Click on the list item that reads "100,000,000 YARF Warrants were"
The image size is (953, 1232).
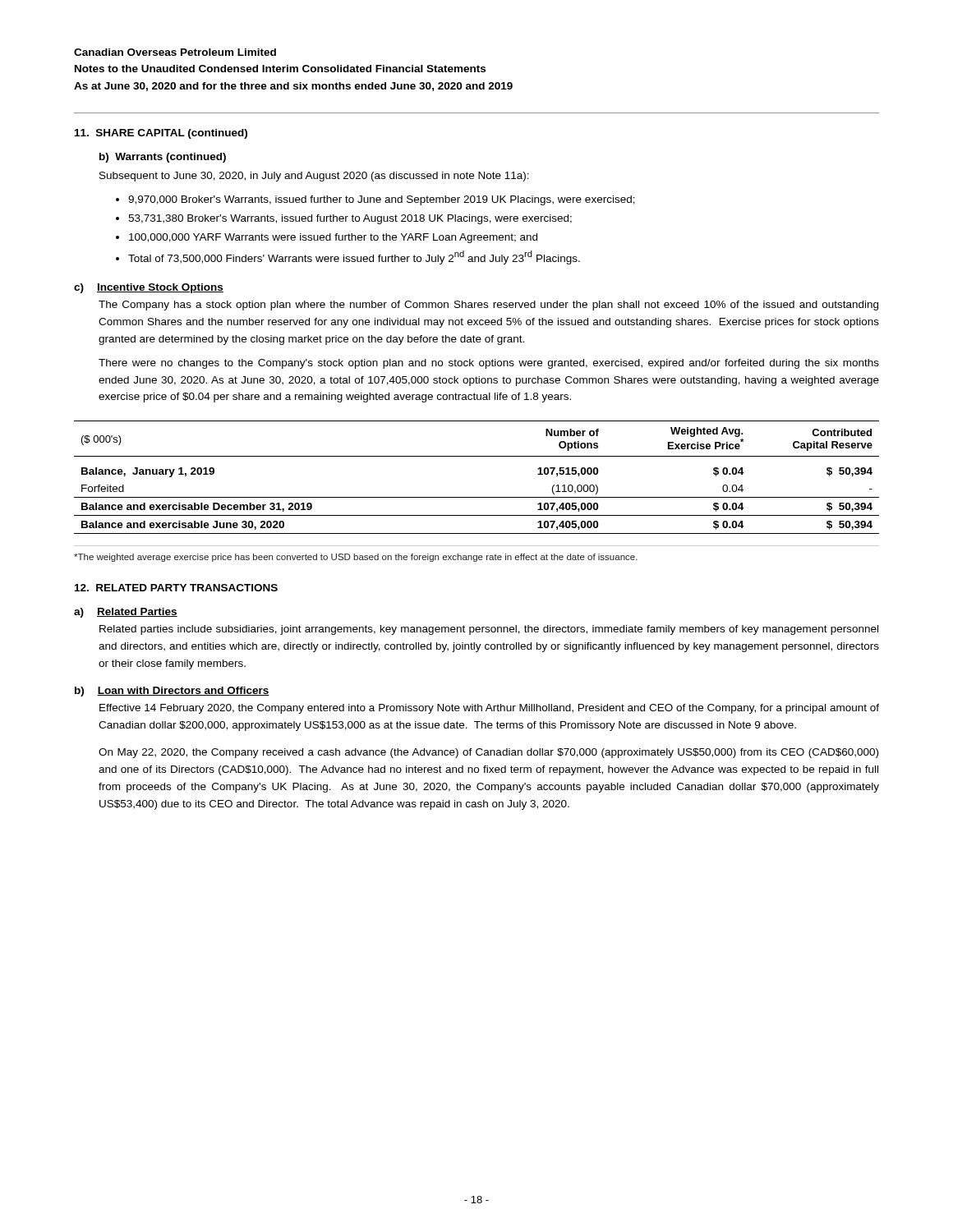pyautogui.click(x=489, y=237)
